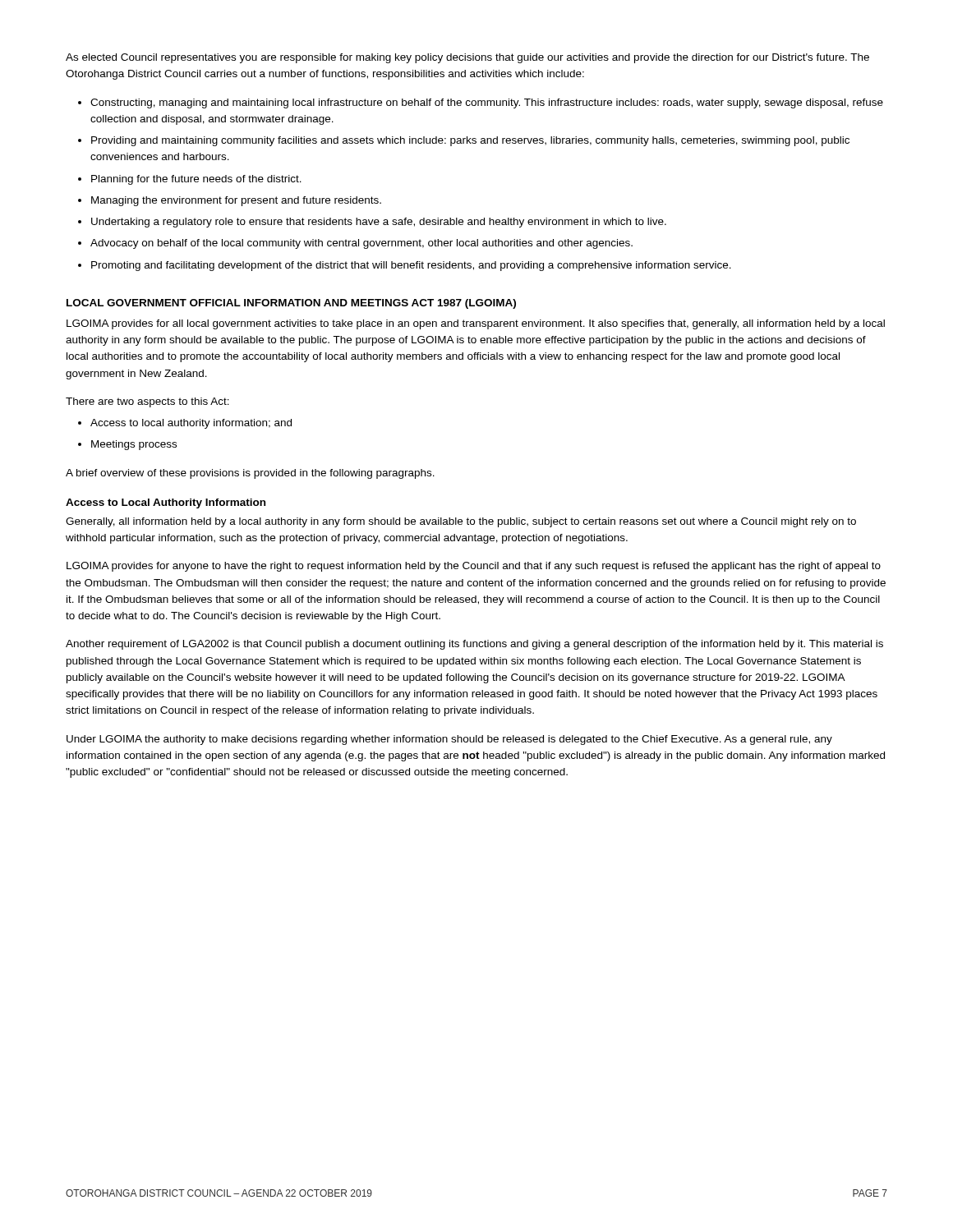Point to the block beginning "Access to local authority information;"
Screen dimensions: 1232x953
coord(191,423)
